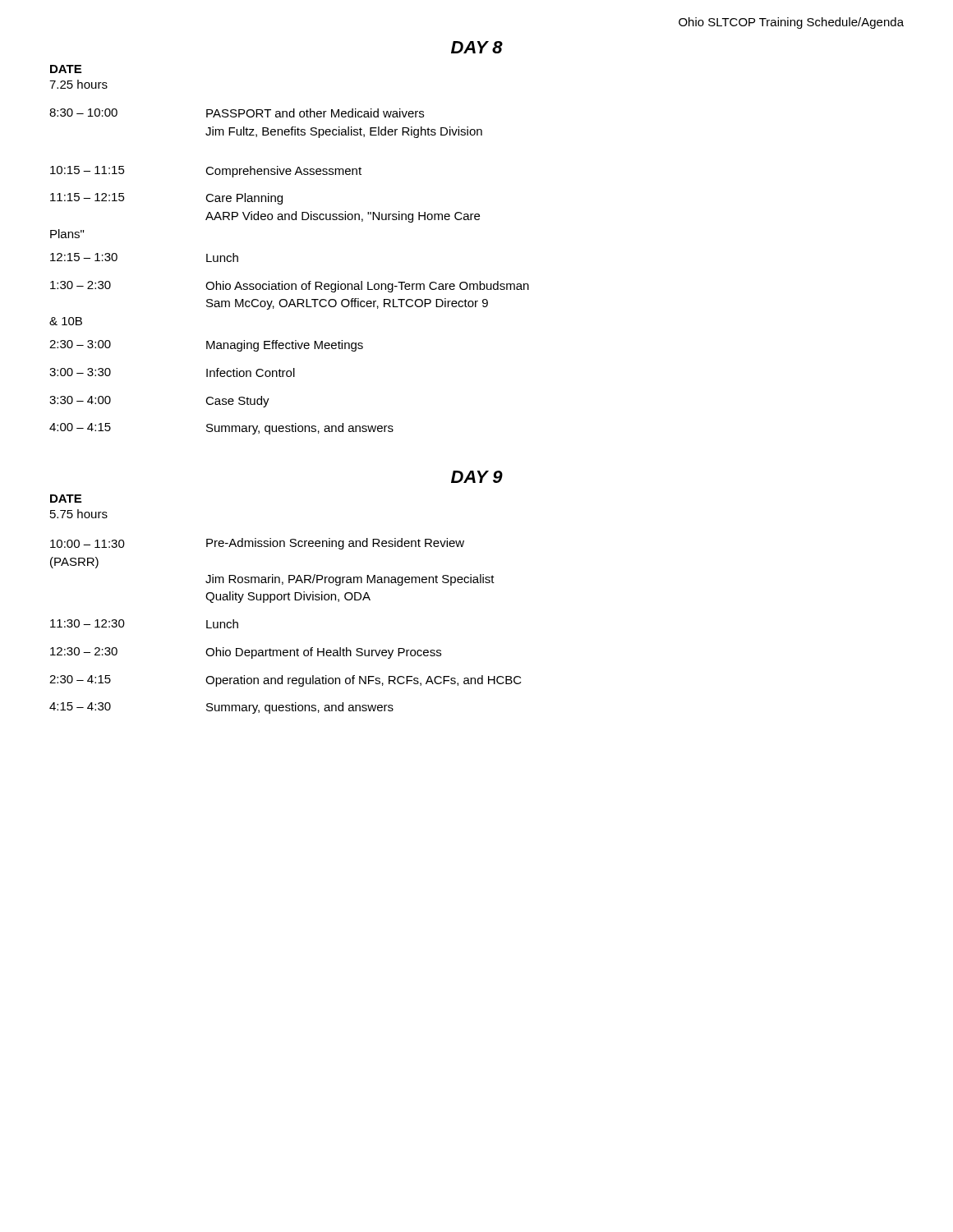Click where it says "4:15 – 4:30 Summary, questions, and answers"
Viewport: 953px width, 1232px height.
pyautogui.click(x=221, y=708)
